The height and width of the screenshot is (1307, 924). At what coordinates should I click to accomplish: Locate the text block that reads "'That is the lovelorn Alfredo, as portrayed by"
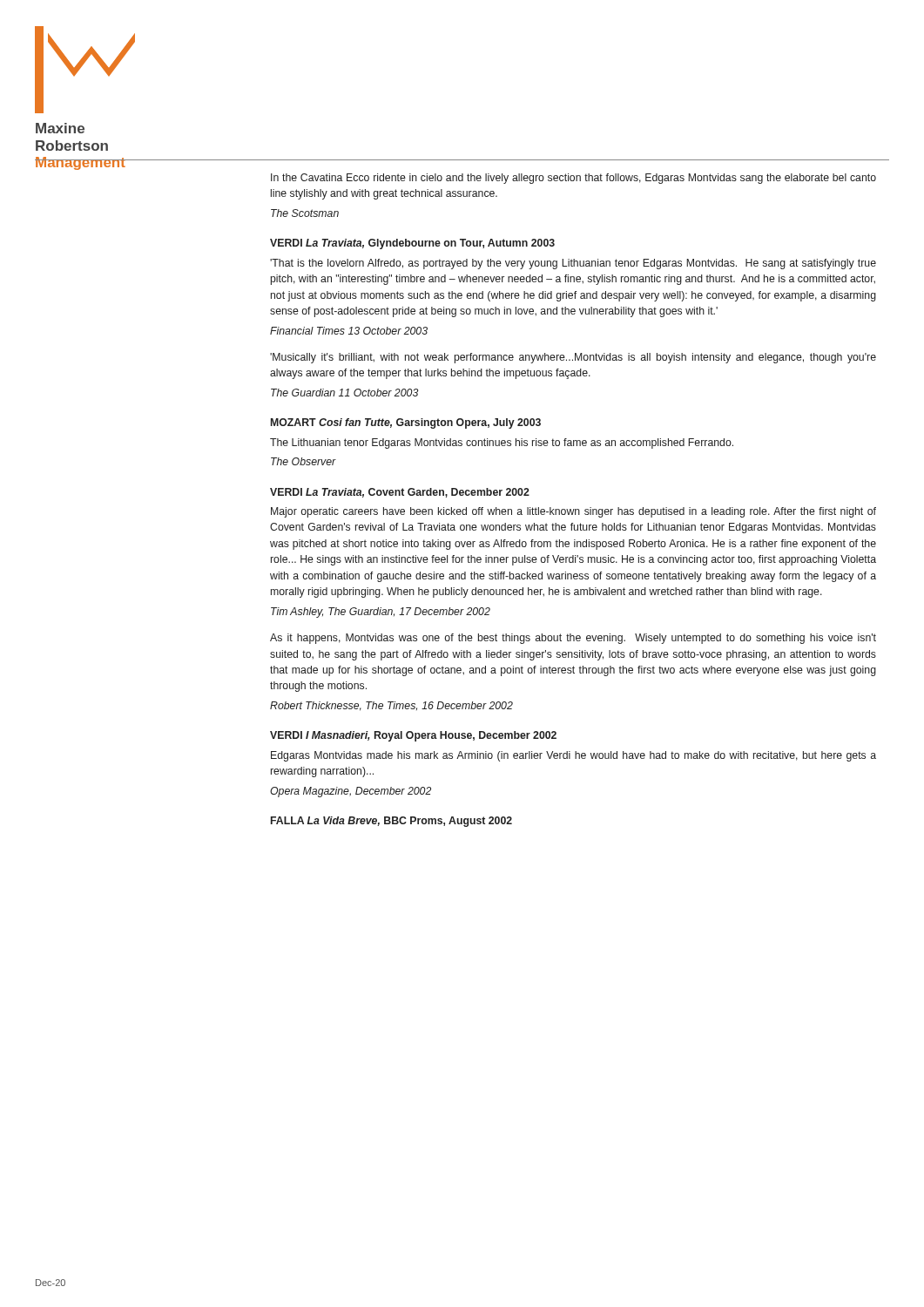(573, 297)
